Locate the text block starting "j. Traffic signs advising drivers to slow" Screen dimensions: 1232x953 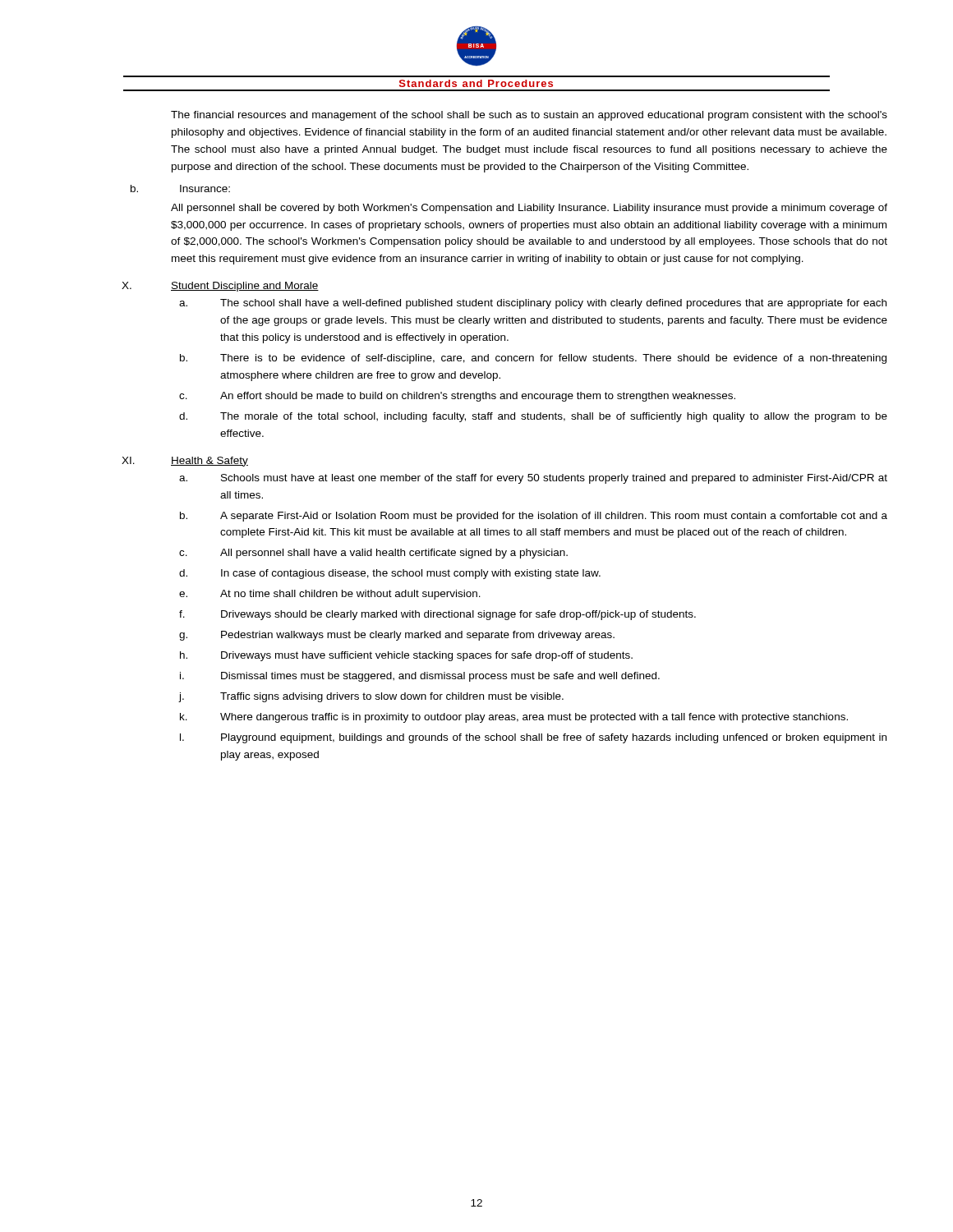(x=529, y=697)
